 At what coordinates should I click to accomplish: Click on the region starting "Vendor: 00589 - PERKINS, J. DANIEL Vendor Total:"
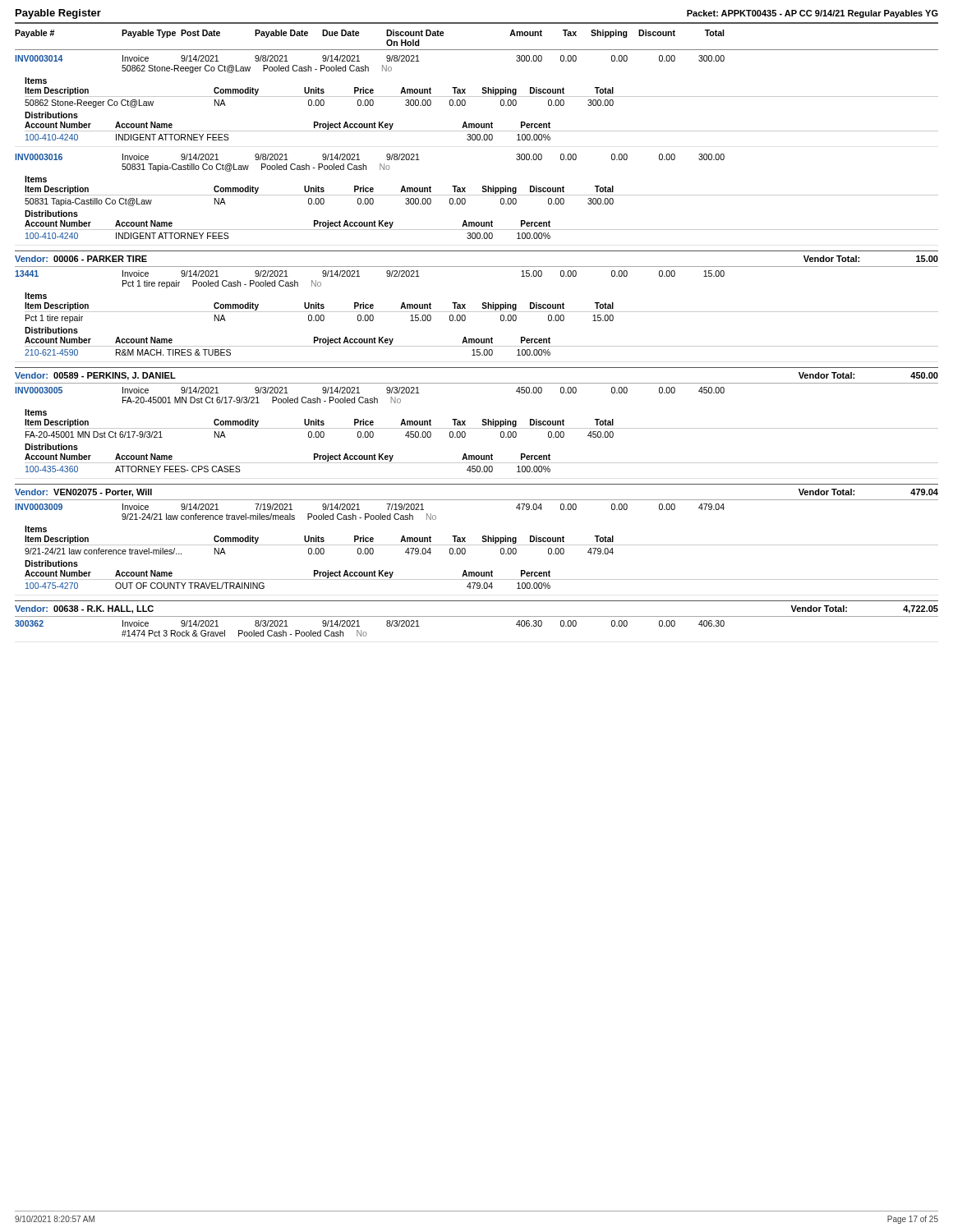[476, 375]
